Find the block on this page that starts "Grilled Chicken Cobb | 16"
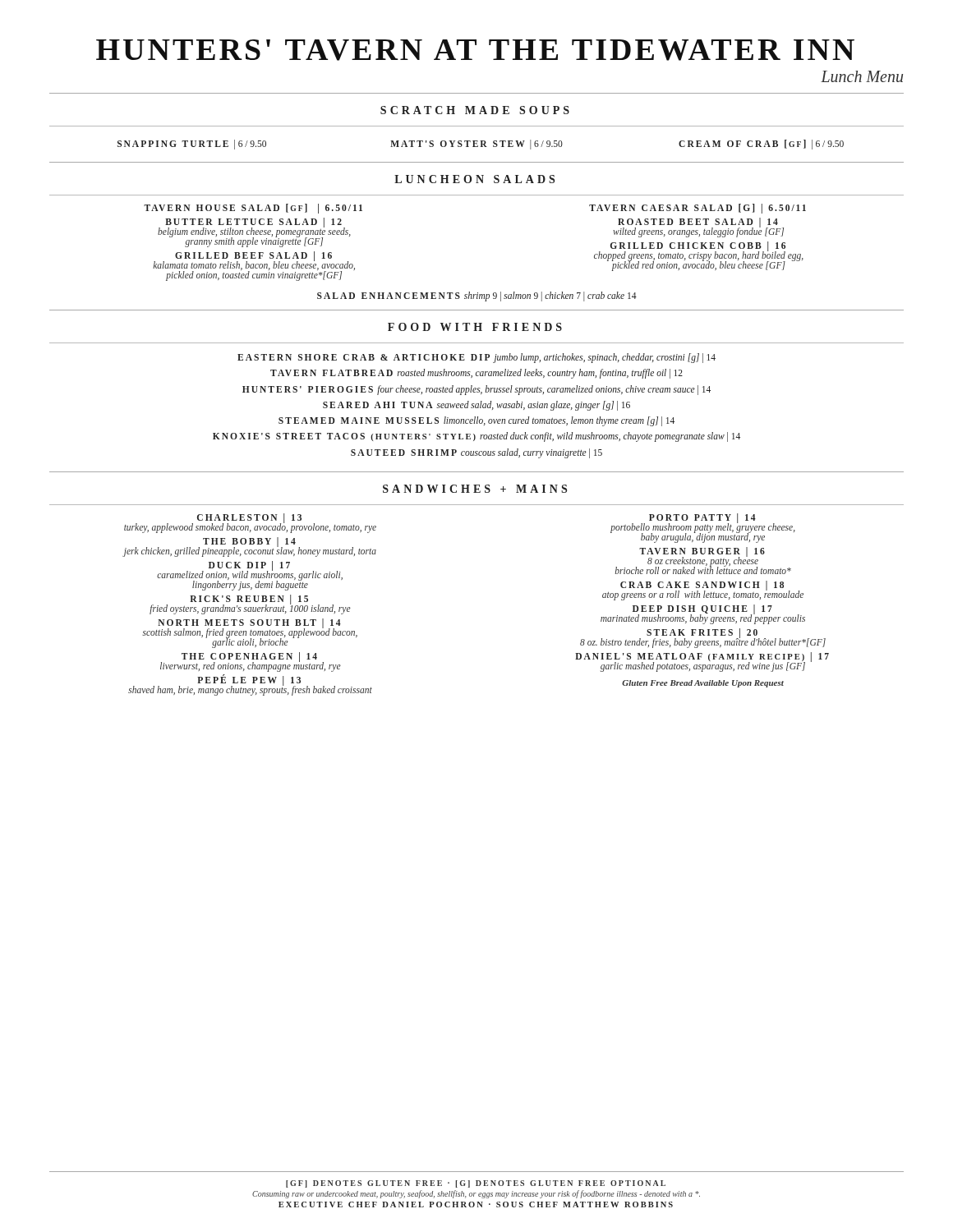This screenshot has width=953, height=1232. (699, 255)
